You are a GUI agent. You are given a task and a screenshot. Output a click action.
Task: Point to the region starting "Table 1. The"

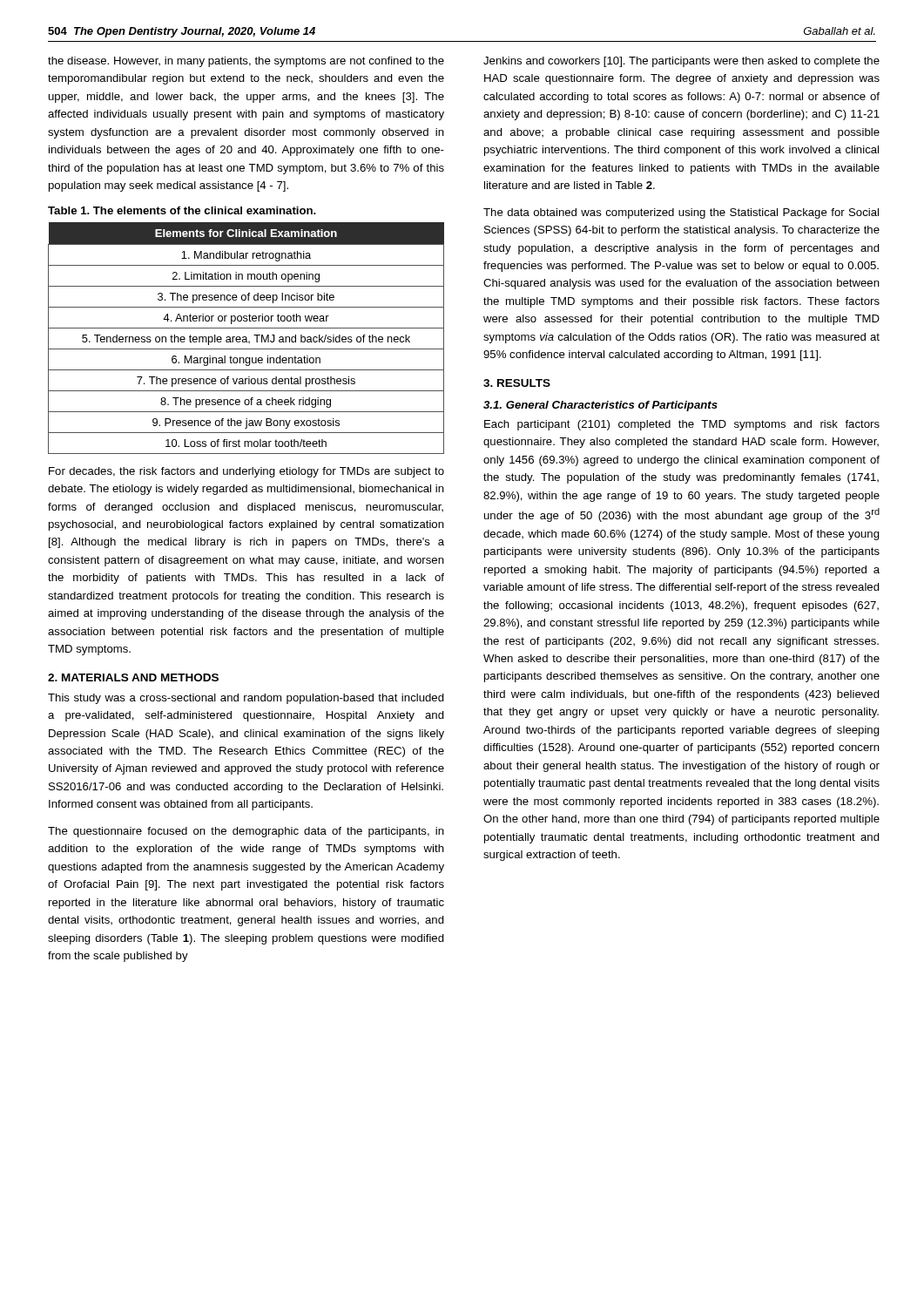pyautogui.click(x=182, y=210)
